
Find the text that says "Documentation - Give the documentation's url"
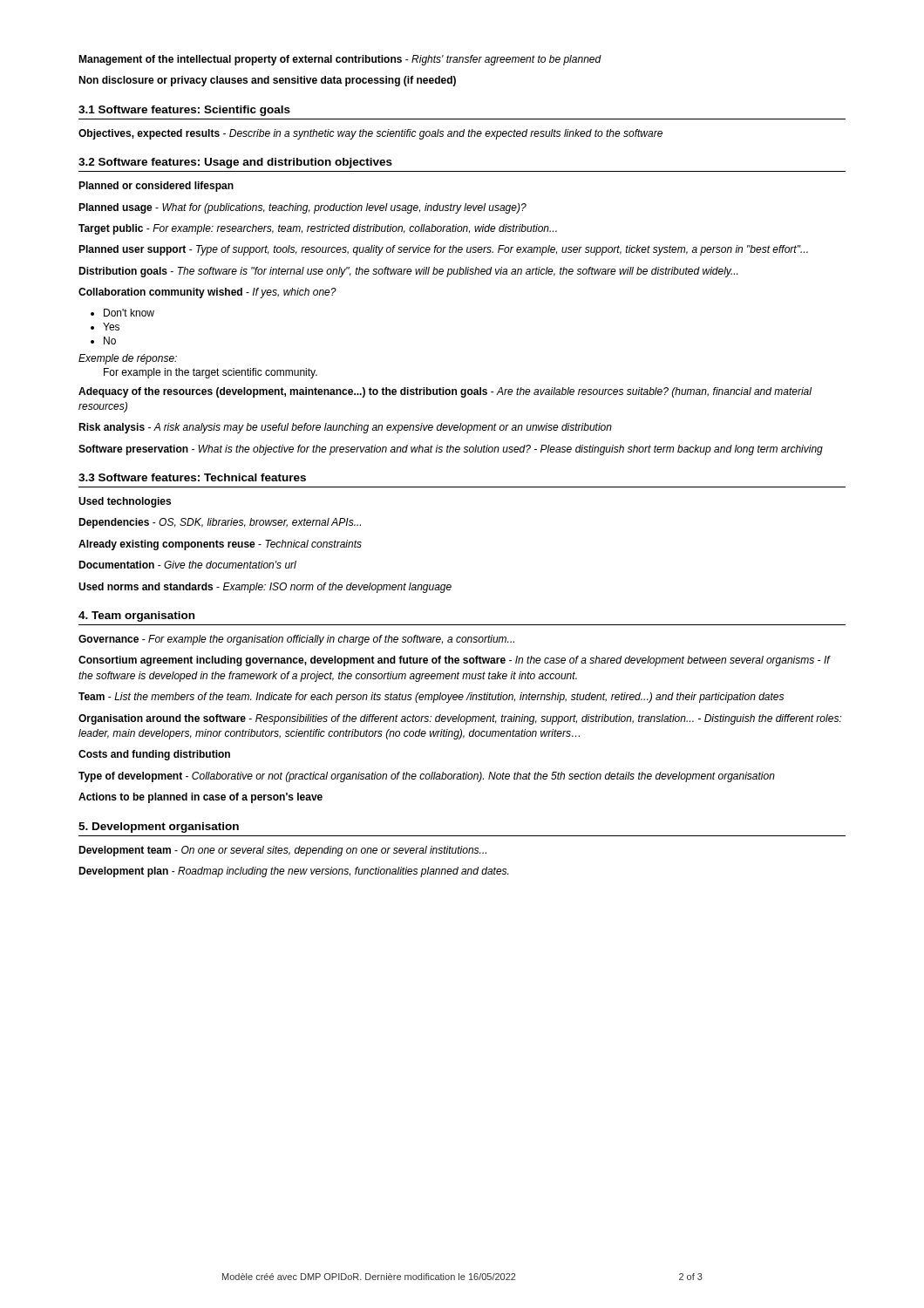point(187,565)
